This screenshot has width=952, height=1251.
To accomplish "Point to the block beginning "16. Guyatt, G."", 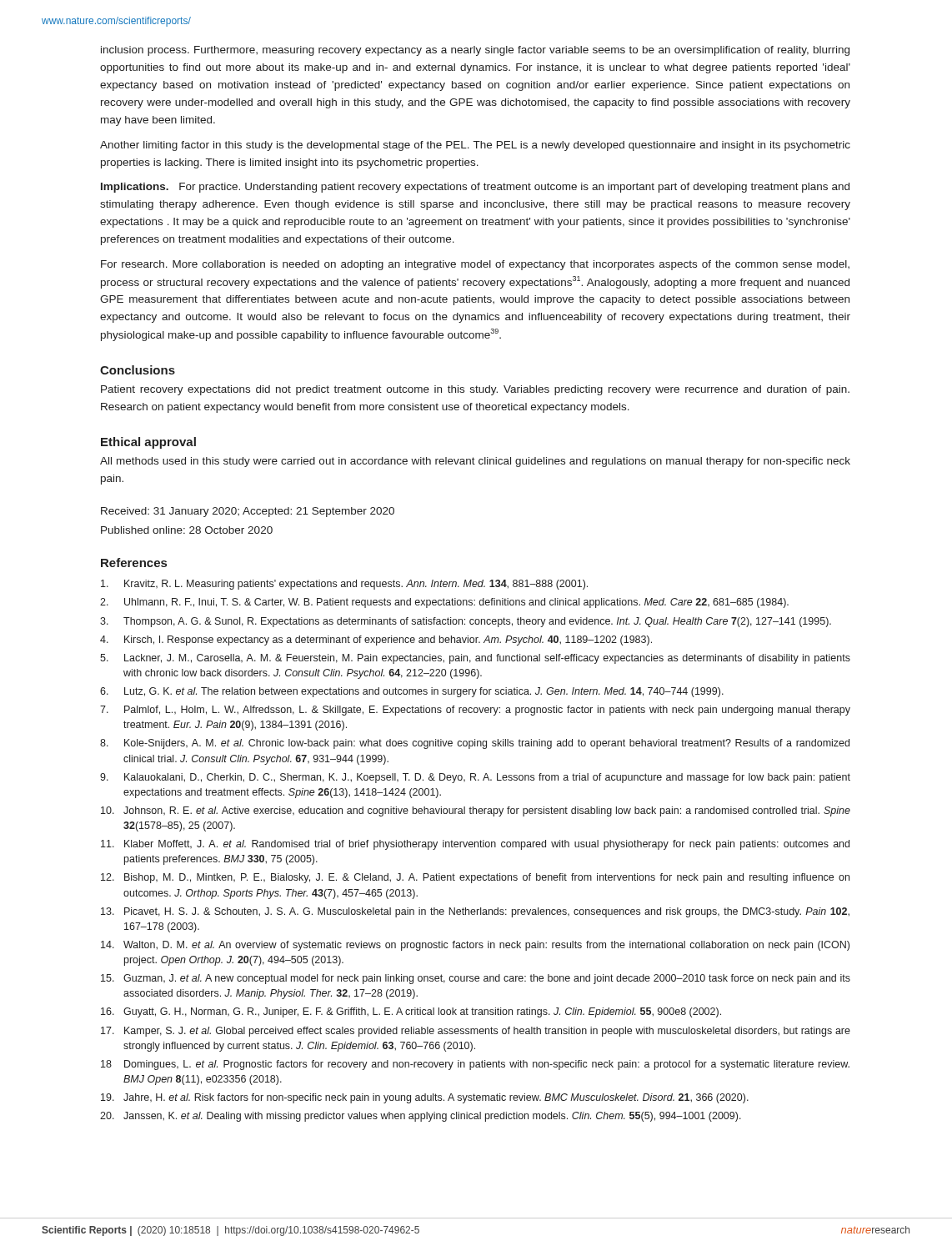I will pyautogui.click(x=475, y=1012).
